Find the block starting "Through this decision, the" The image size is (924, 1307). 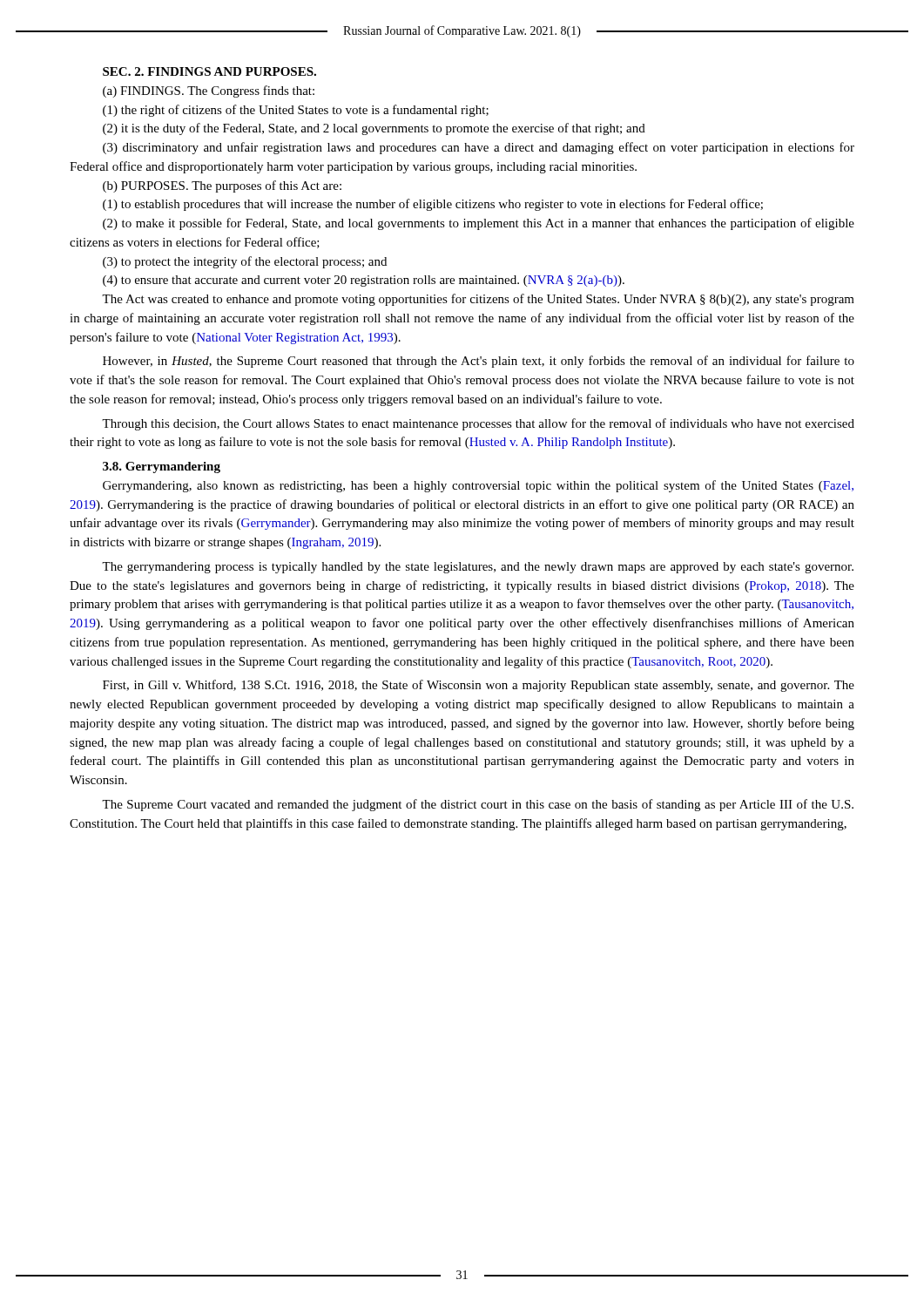[x=462, y=433]
